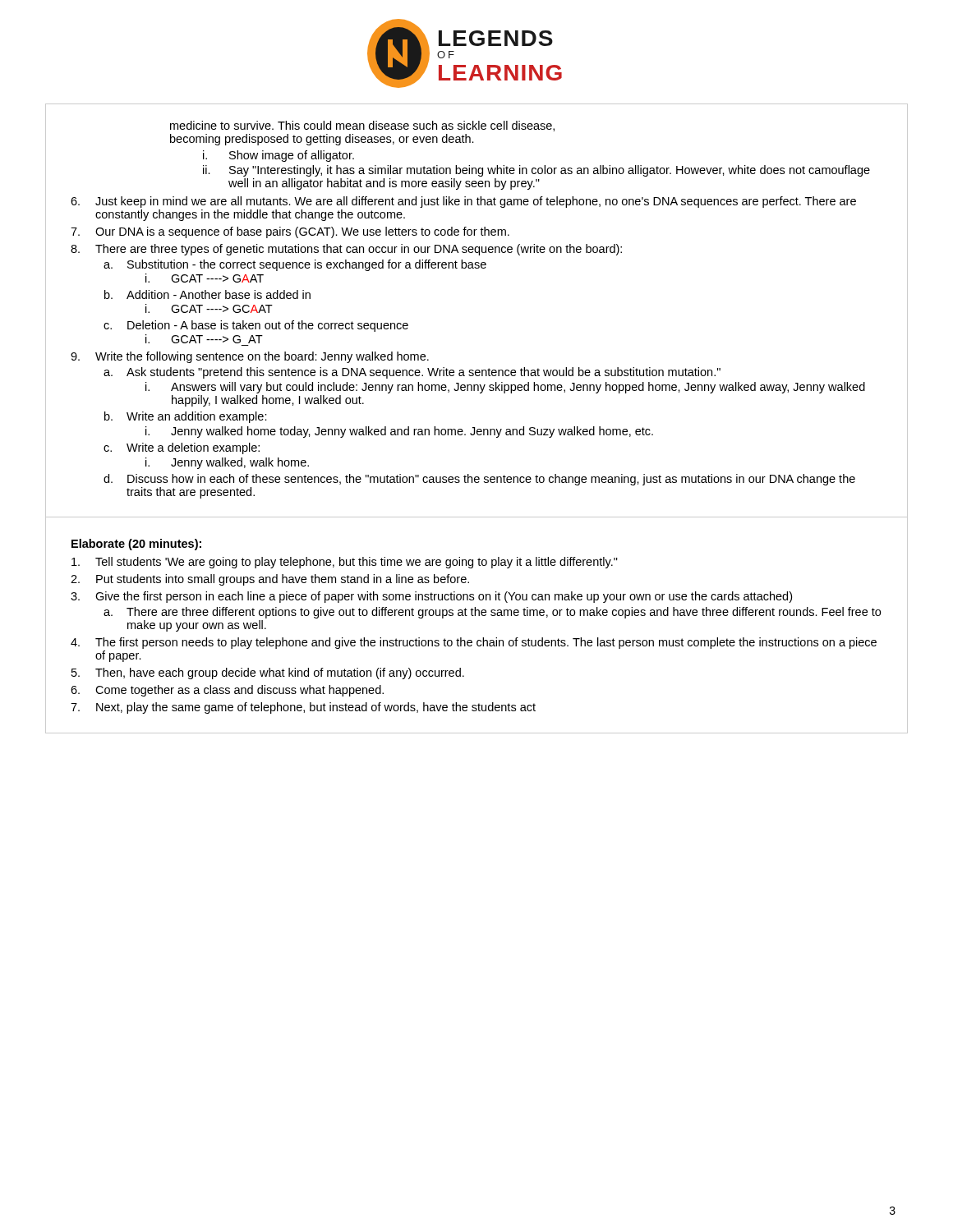Find the region starting "c. Write a deletion example:"
The image size is (953, 1232).
coord(493,448)
